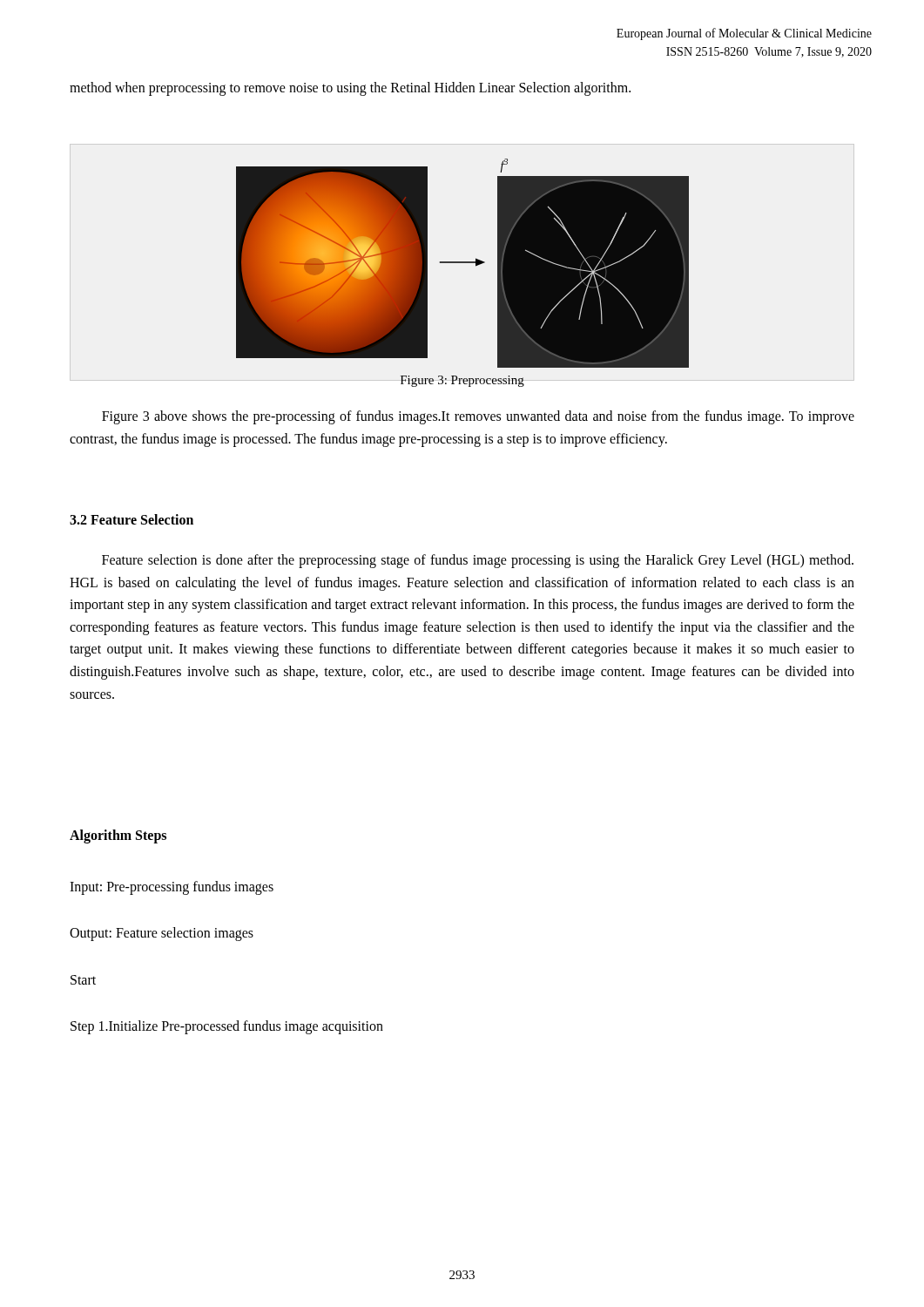The image size is (924, 1307).
Task: Find "Algorithm Steps" on this page
Action: [x=118, y=835]
